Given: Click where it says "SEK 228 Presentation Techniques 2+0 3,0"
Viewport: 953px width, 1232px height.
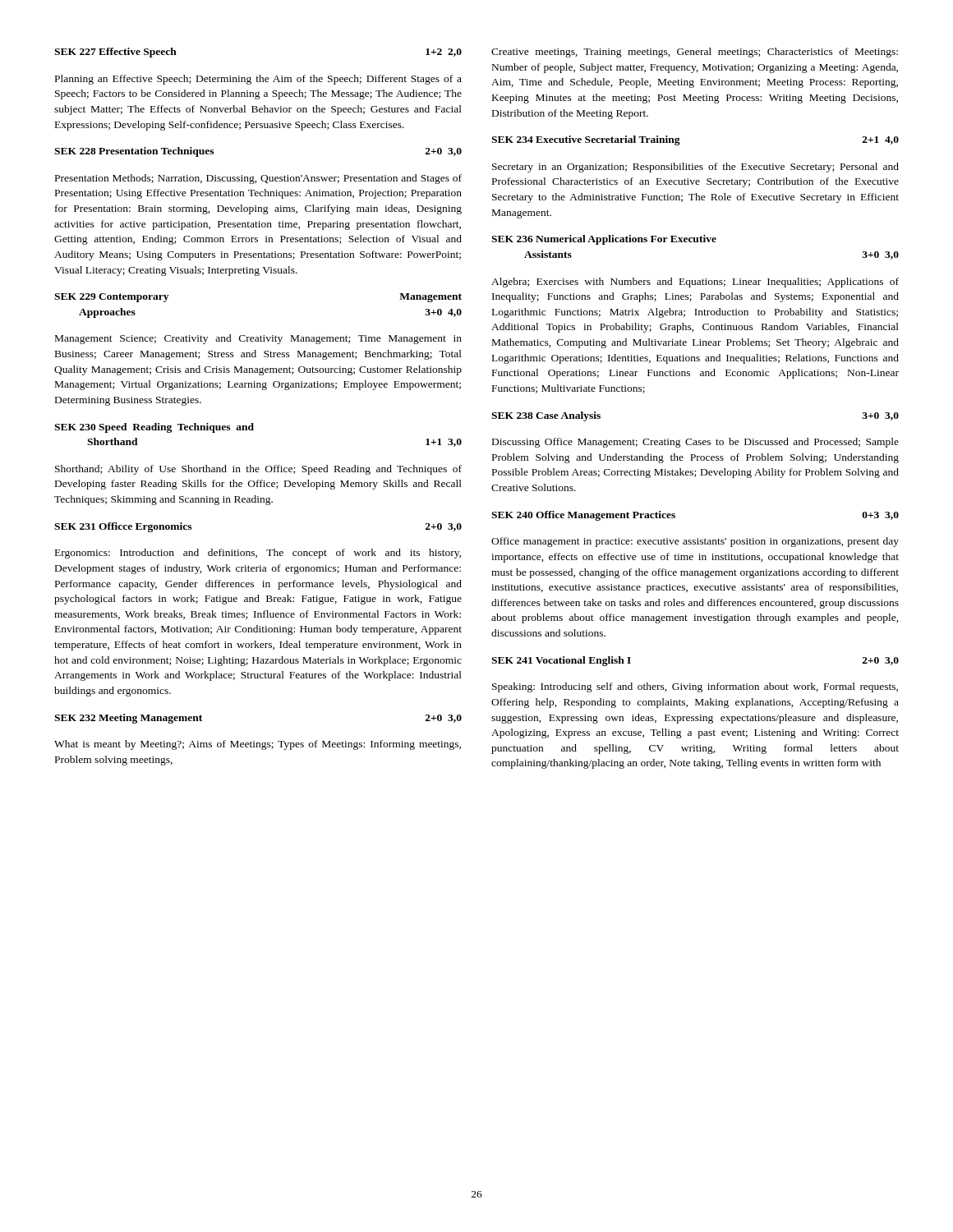Looking at the screenshot, I should (x=129, y=152).
